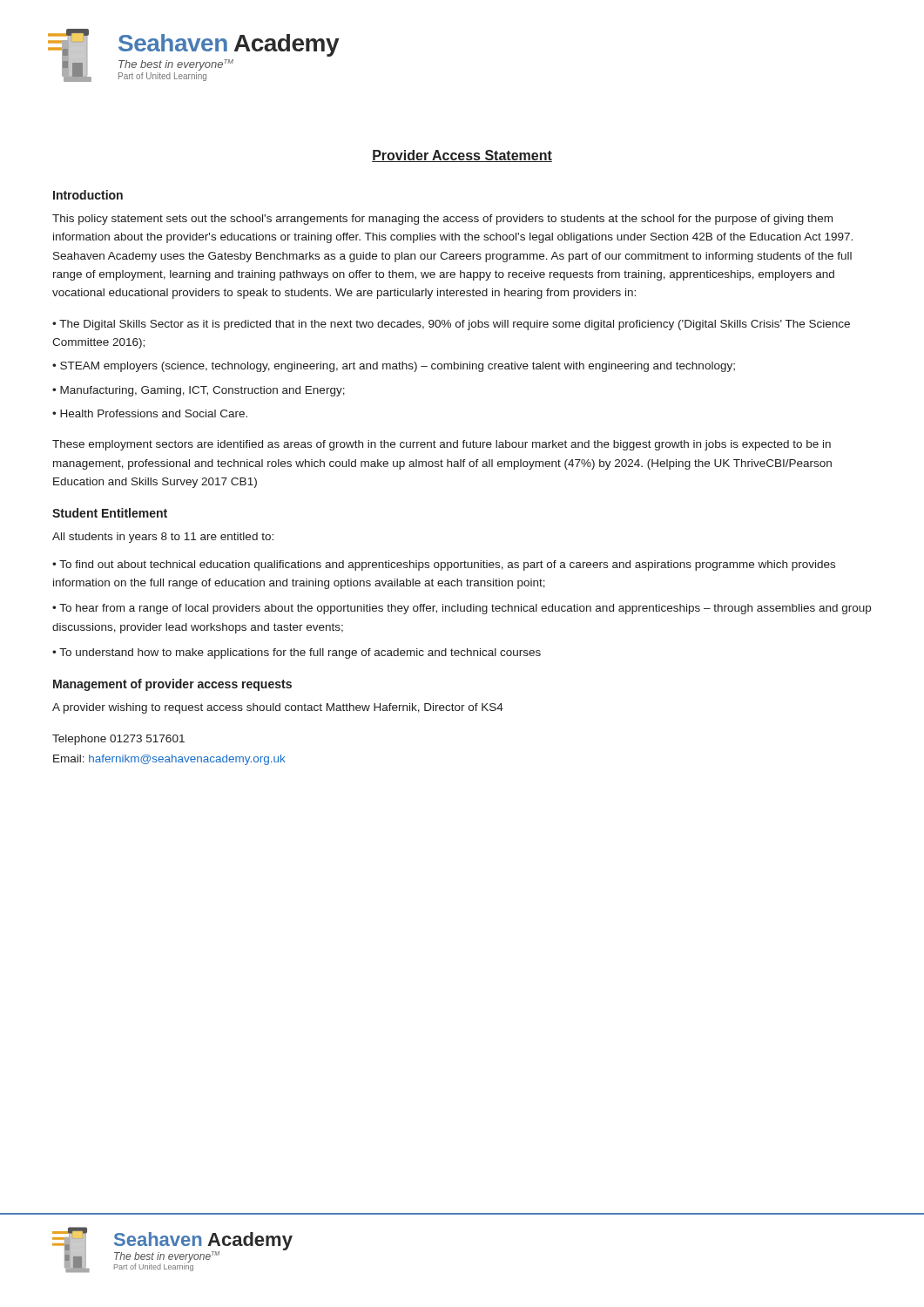The height and width of the screenshot is (1307, 924).
Task: Find the section header that reads "Management of provider access requests"
Action: click(x=172, y=684)
